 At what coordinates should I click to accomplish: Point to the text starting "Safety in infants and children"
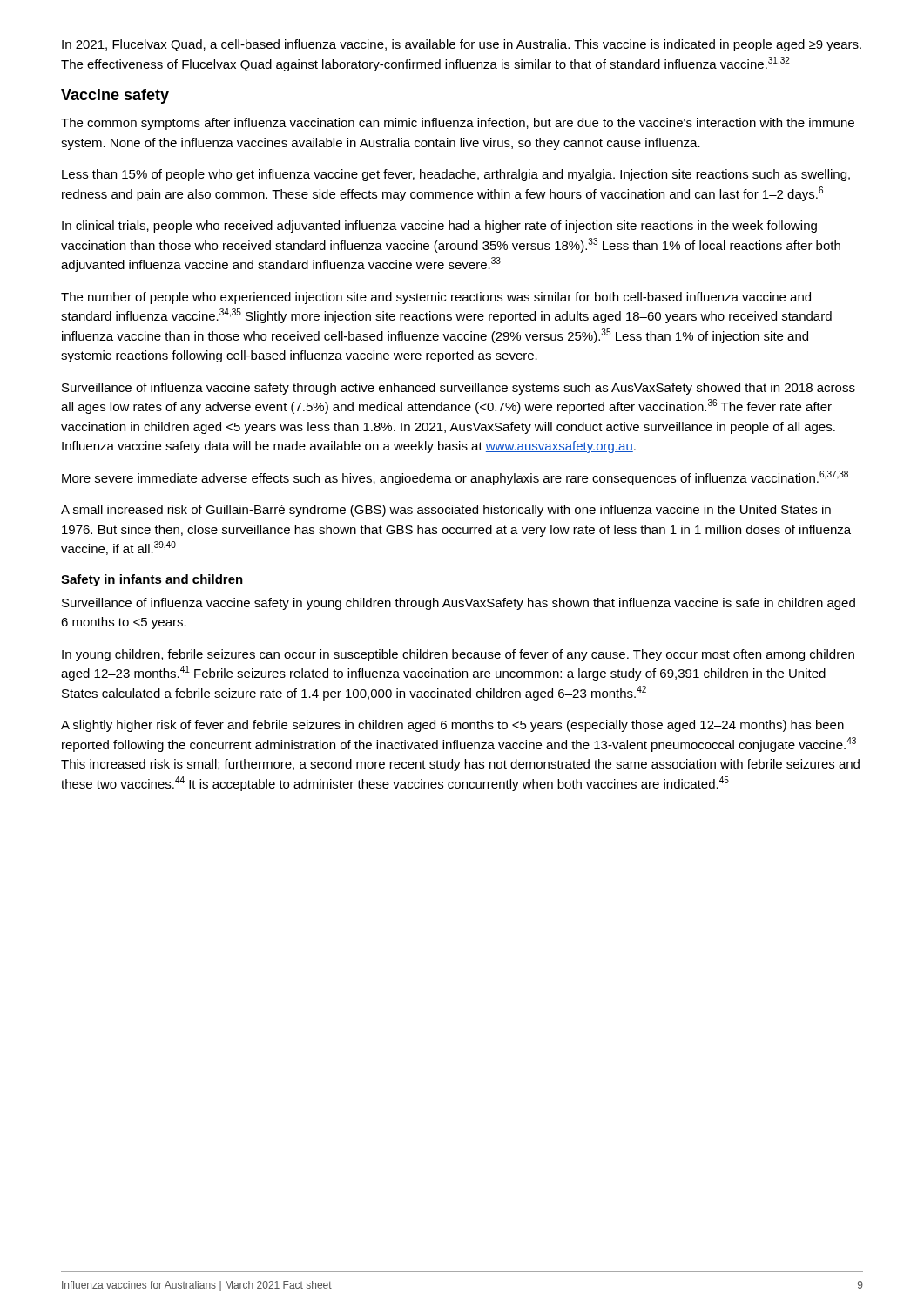pos(152,580)
